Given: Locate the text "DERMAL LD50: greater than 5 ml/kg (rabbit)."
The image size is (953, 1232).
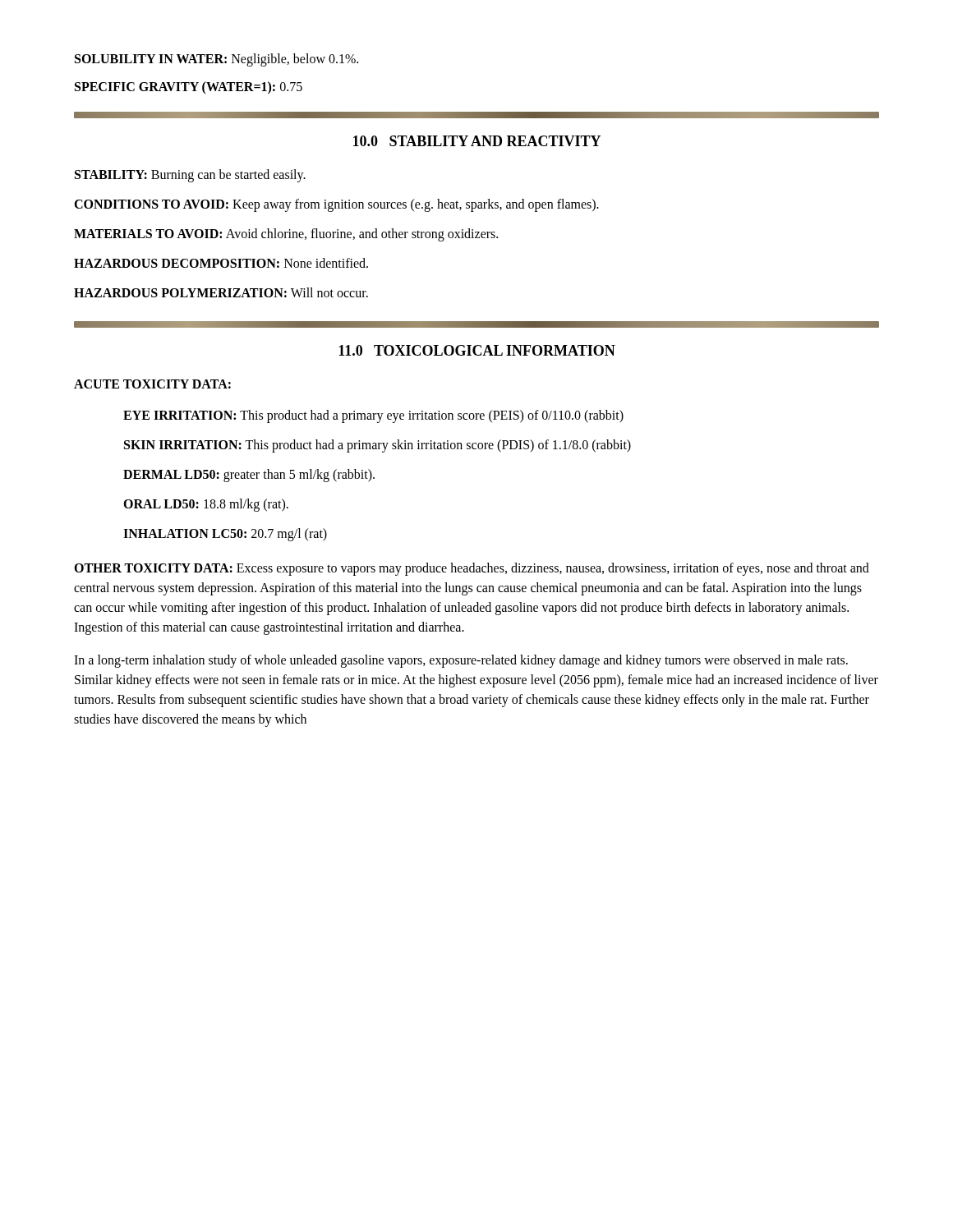Looking at the screenshot, I should coord(249,474).
